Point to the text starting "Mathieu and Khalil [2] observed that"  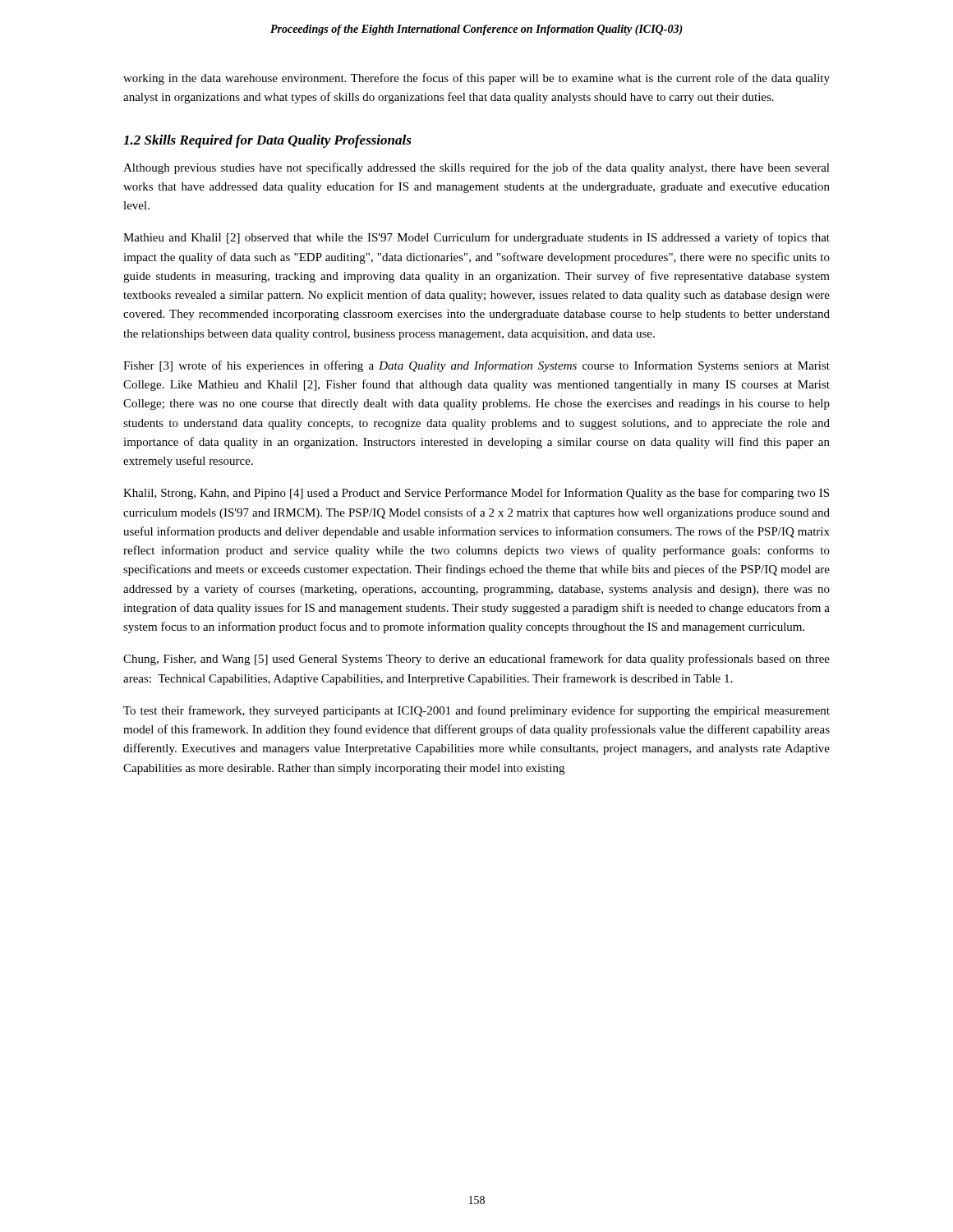(476, 285)
